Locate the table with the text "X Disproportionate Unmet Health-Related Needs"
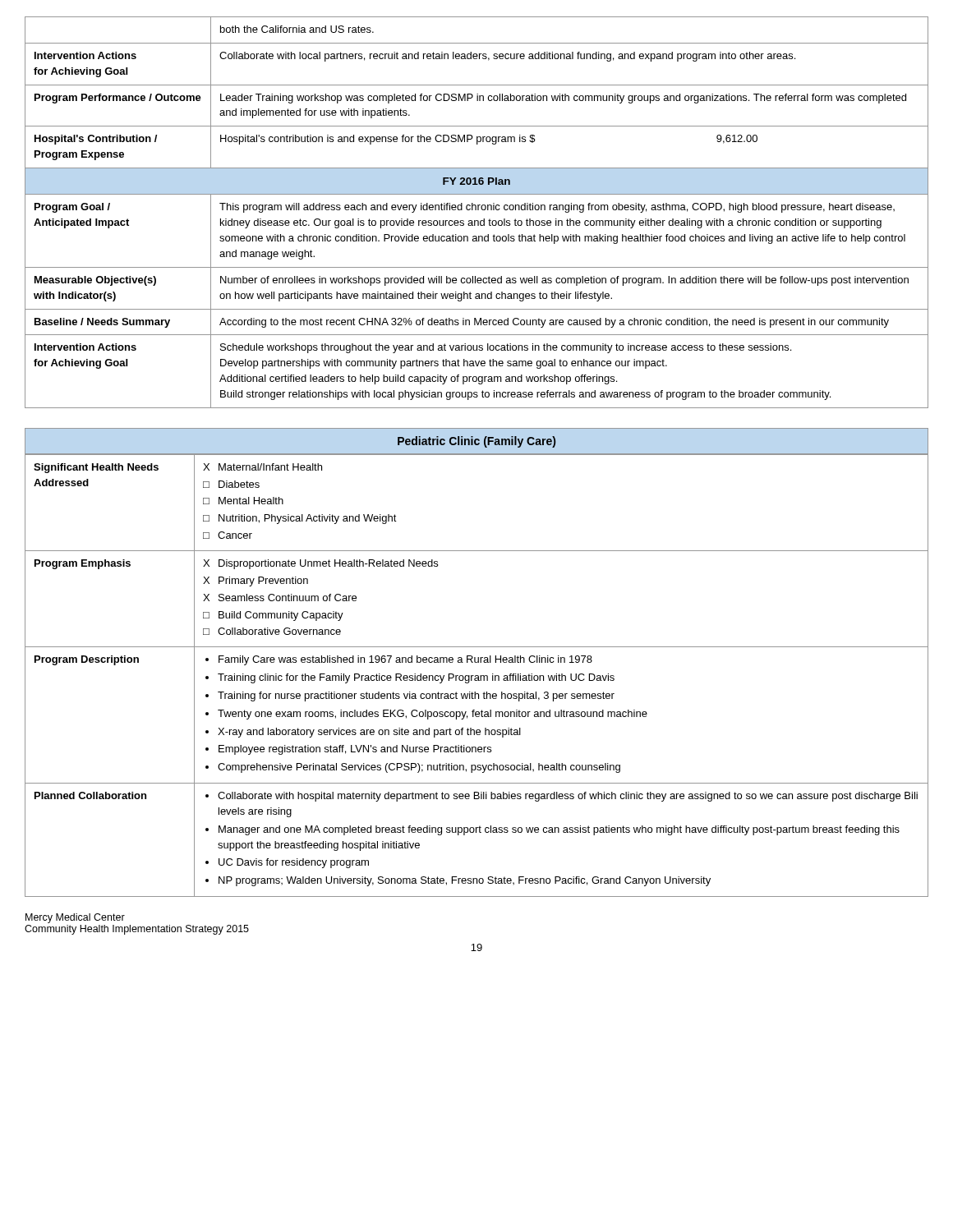The height and width of the screenshot is (1232, 953). coord(476,676)
